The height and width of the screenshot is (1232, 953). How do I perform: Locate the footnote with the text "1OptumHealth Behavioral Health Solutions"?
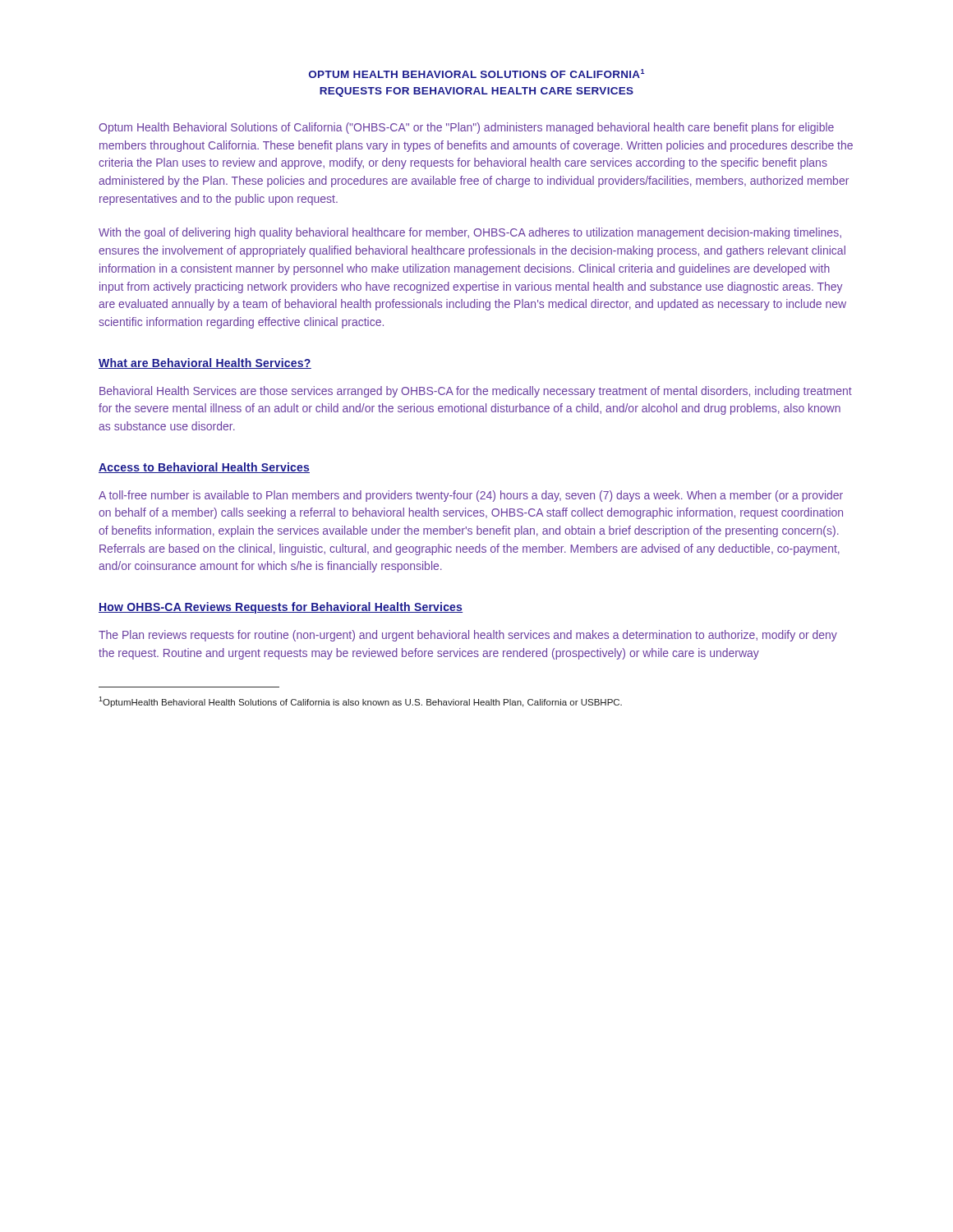tap(361, 701)
